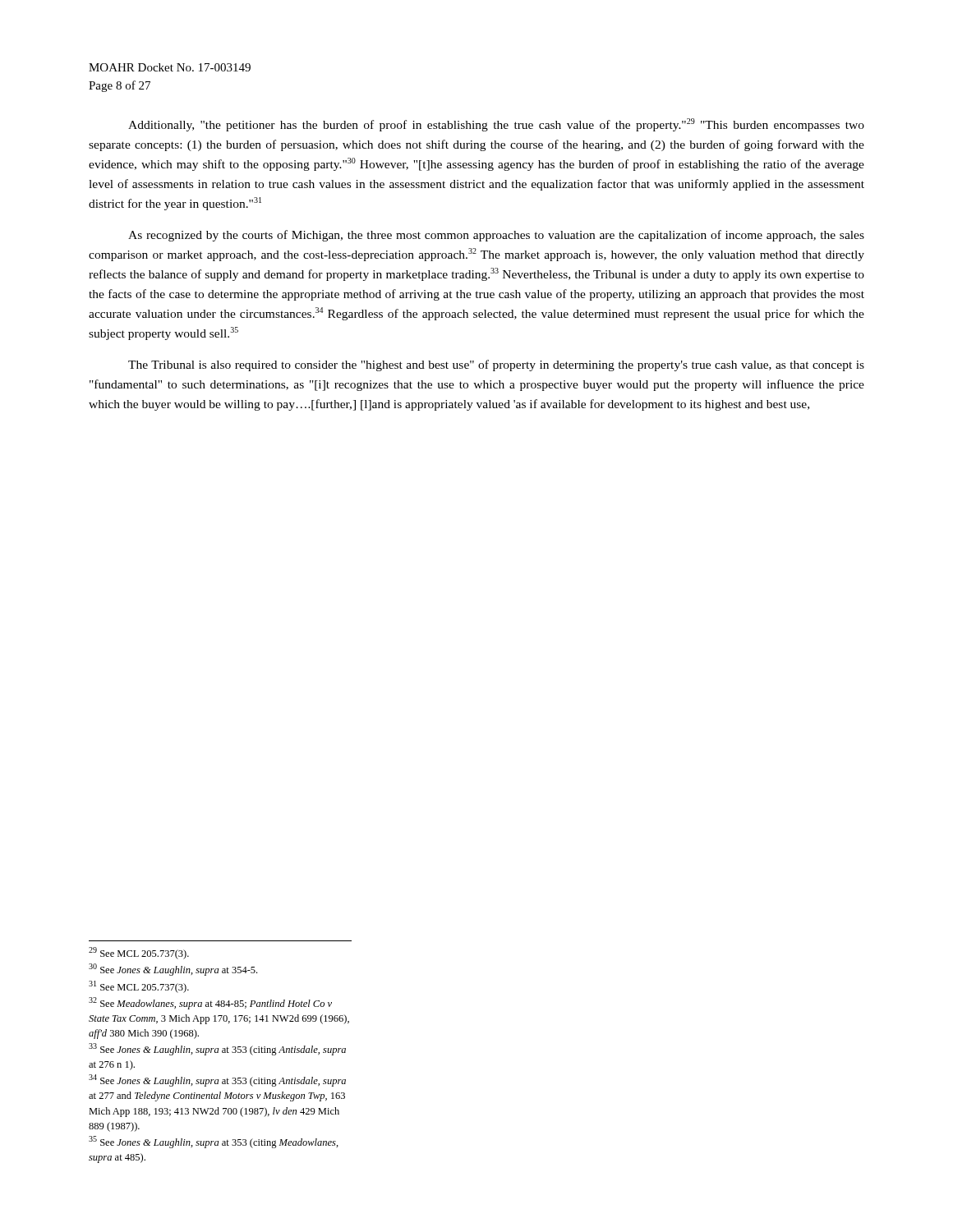The width and height of the screenshot is (953, 1232).
Task: Select the footnote containing "34 See Jones"
Action: coord(218,1103)
